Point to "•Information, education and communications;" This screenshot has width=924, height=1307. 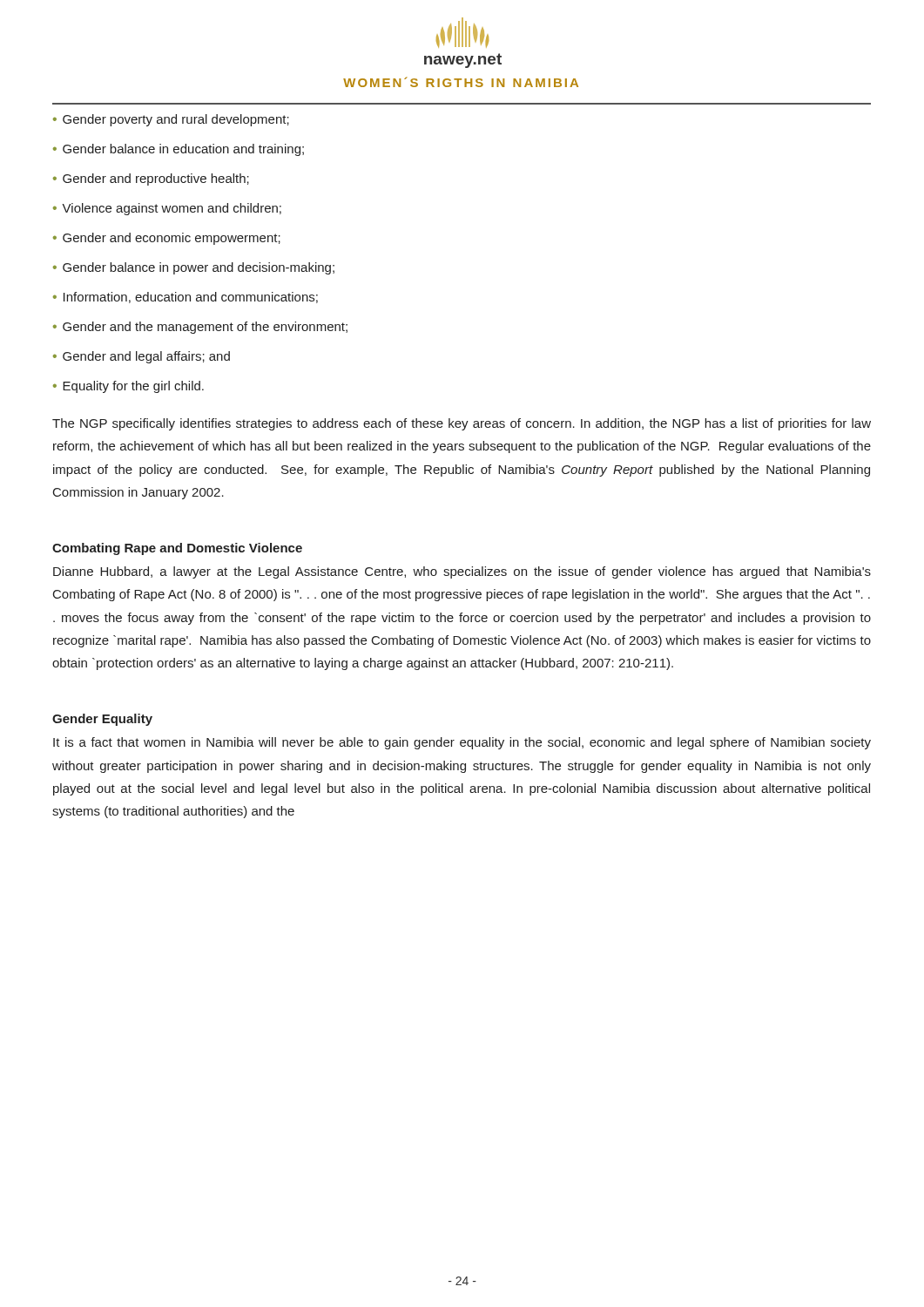point(185,297)
